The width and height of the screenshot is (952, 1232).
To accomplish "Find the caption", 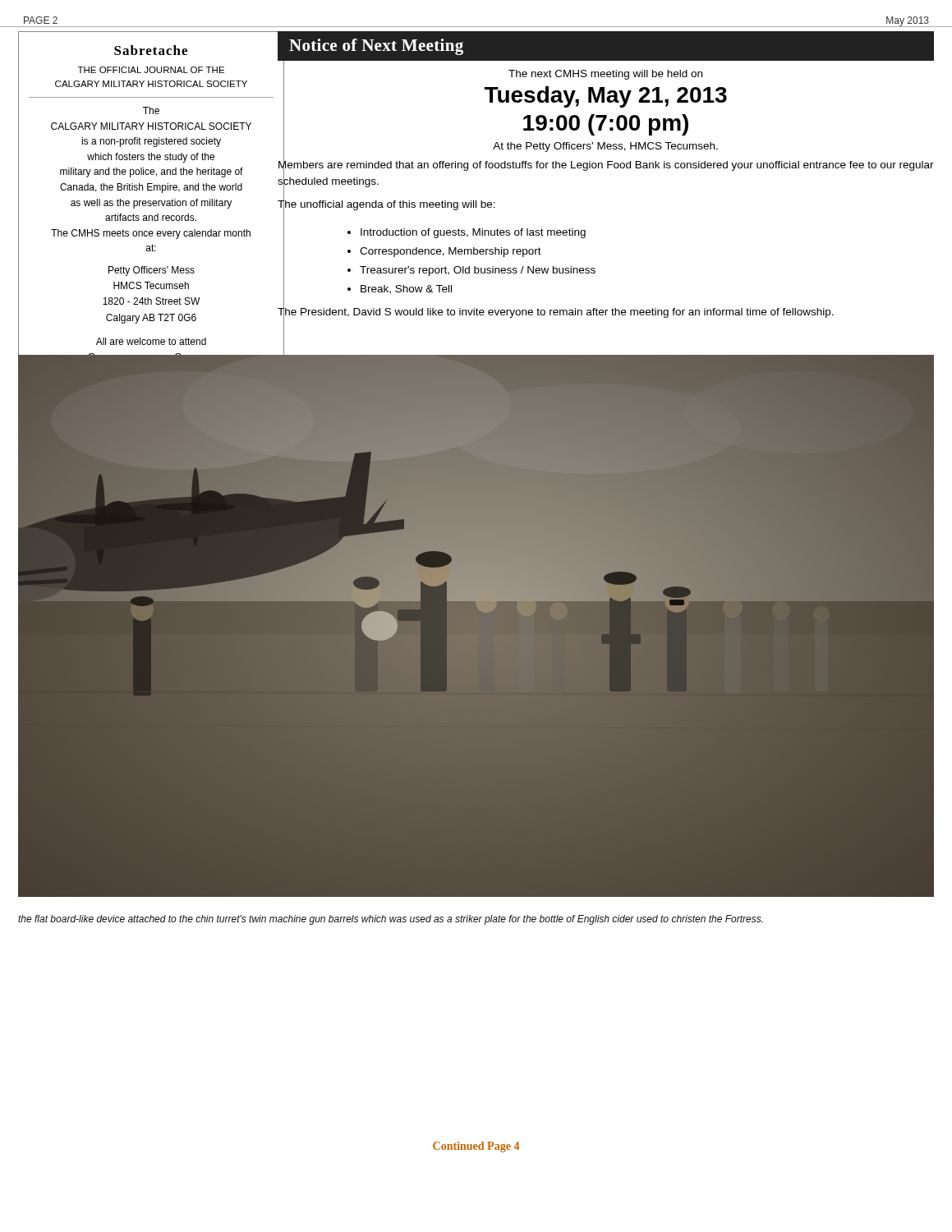I will tap(391, 919).
